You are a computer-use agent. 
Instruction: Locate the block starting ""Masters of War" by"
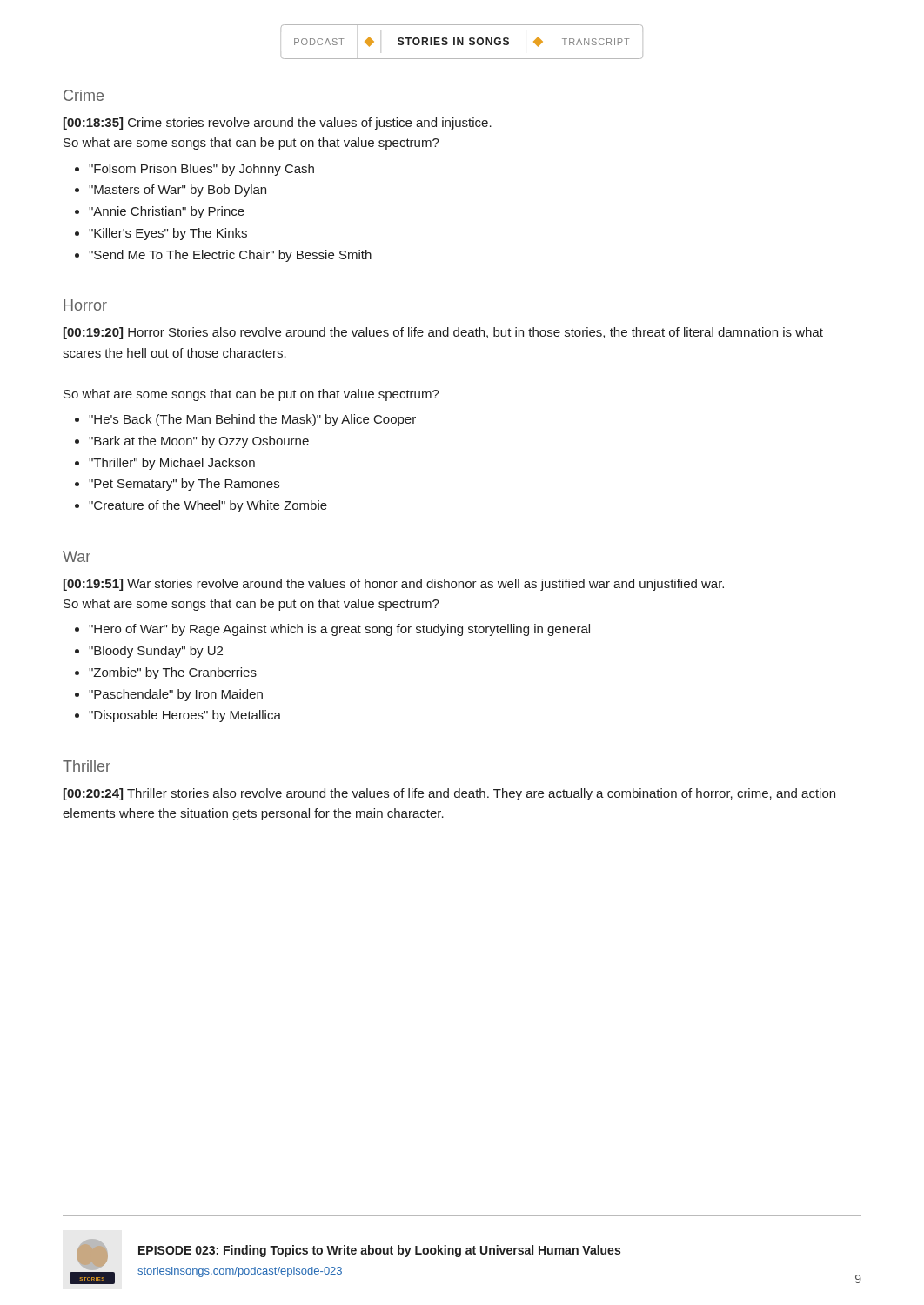pyautogui.click(x=178, y=189)
